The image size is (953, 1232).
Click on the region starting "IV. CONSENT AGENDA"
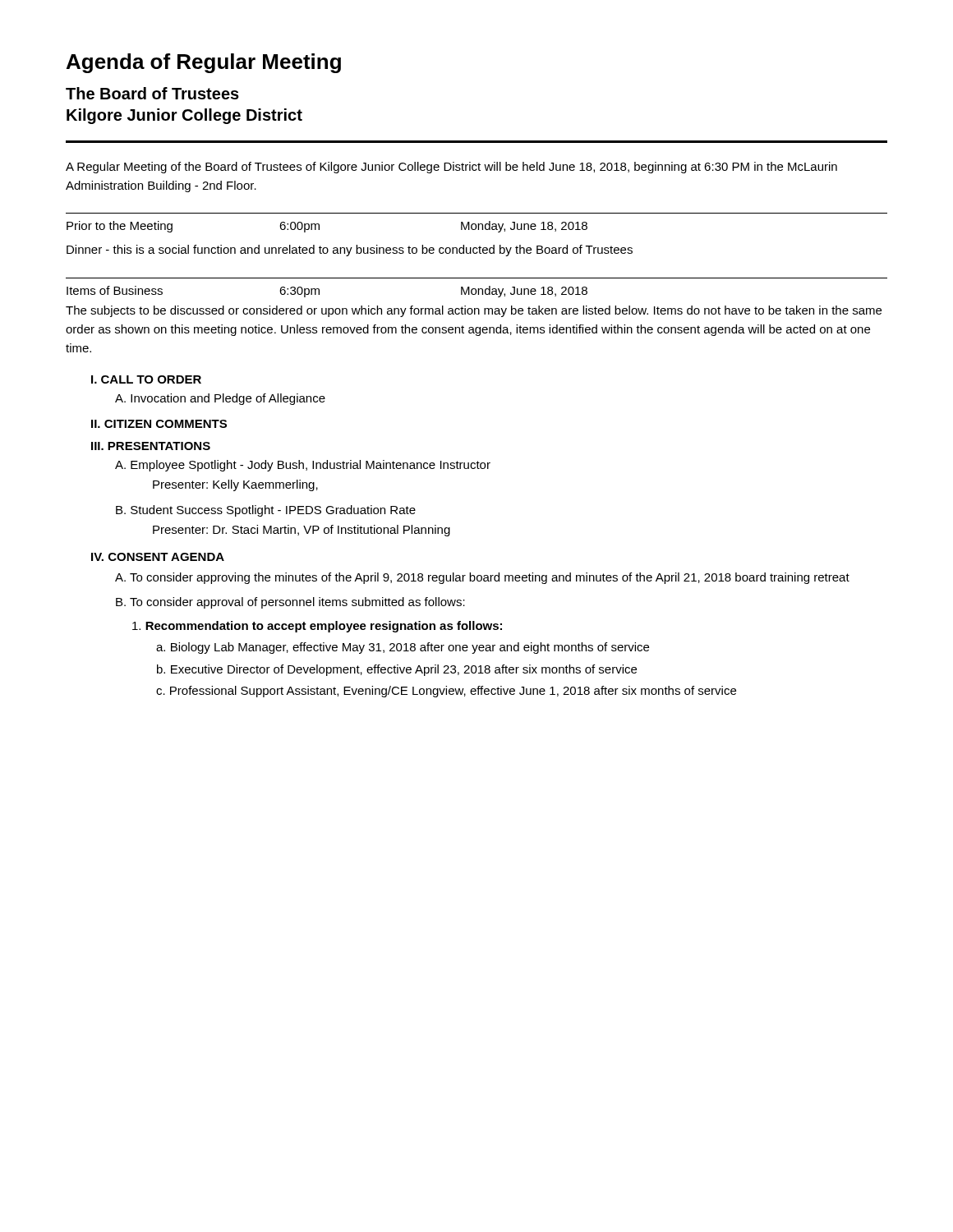pyautogui.click(x=157, y=556)
